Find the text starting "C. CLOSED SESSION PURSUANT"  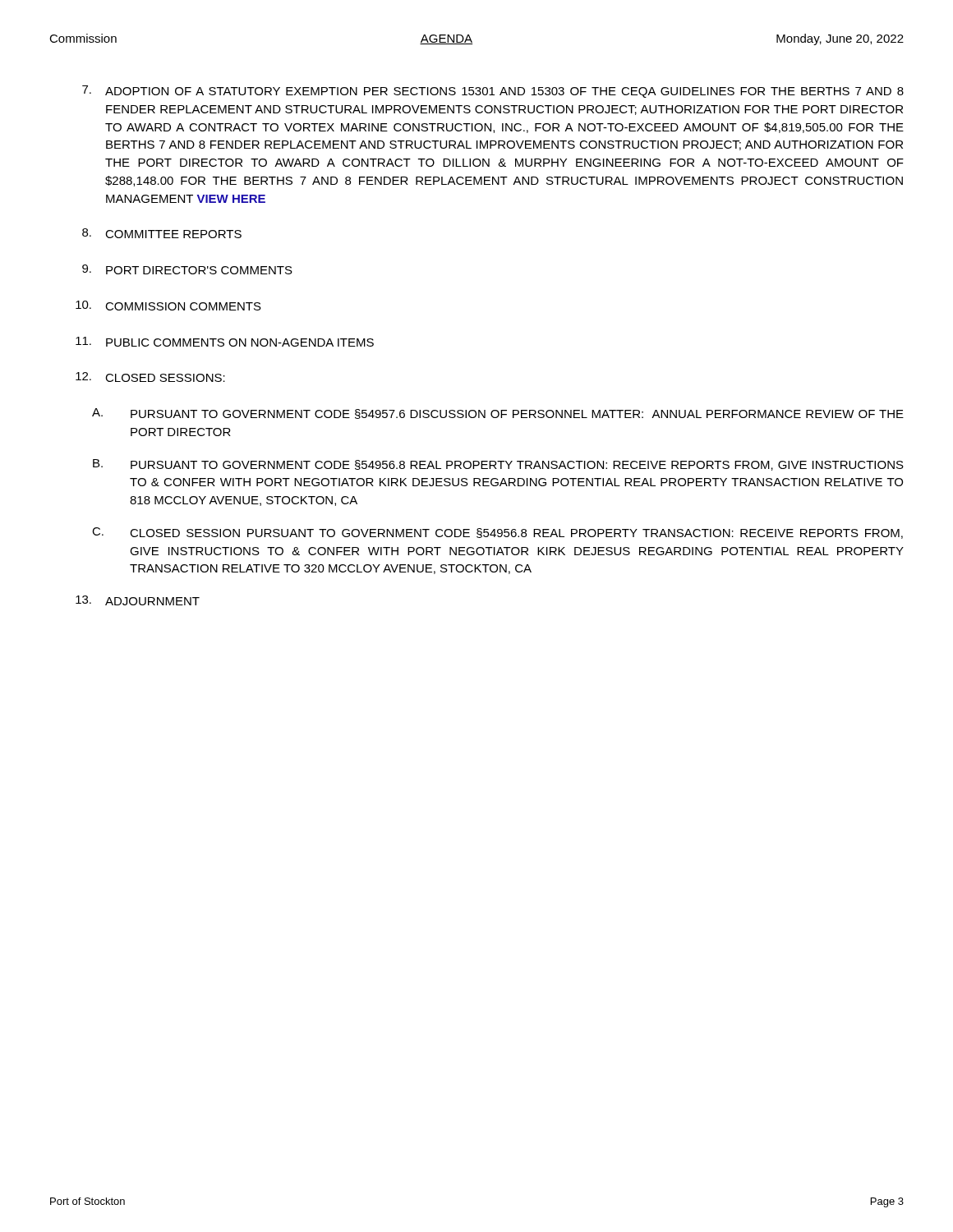pyautogui.click(x=498, y=551)
